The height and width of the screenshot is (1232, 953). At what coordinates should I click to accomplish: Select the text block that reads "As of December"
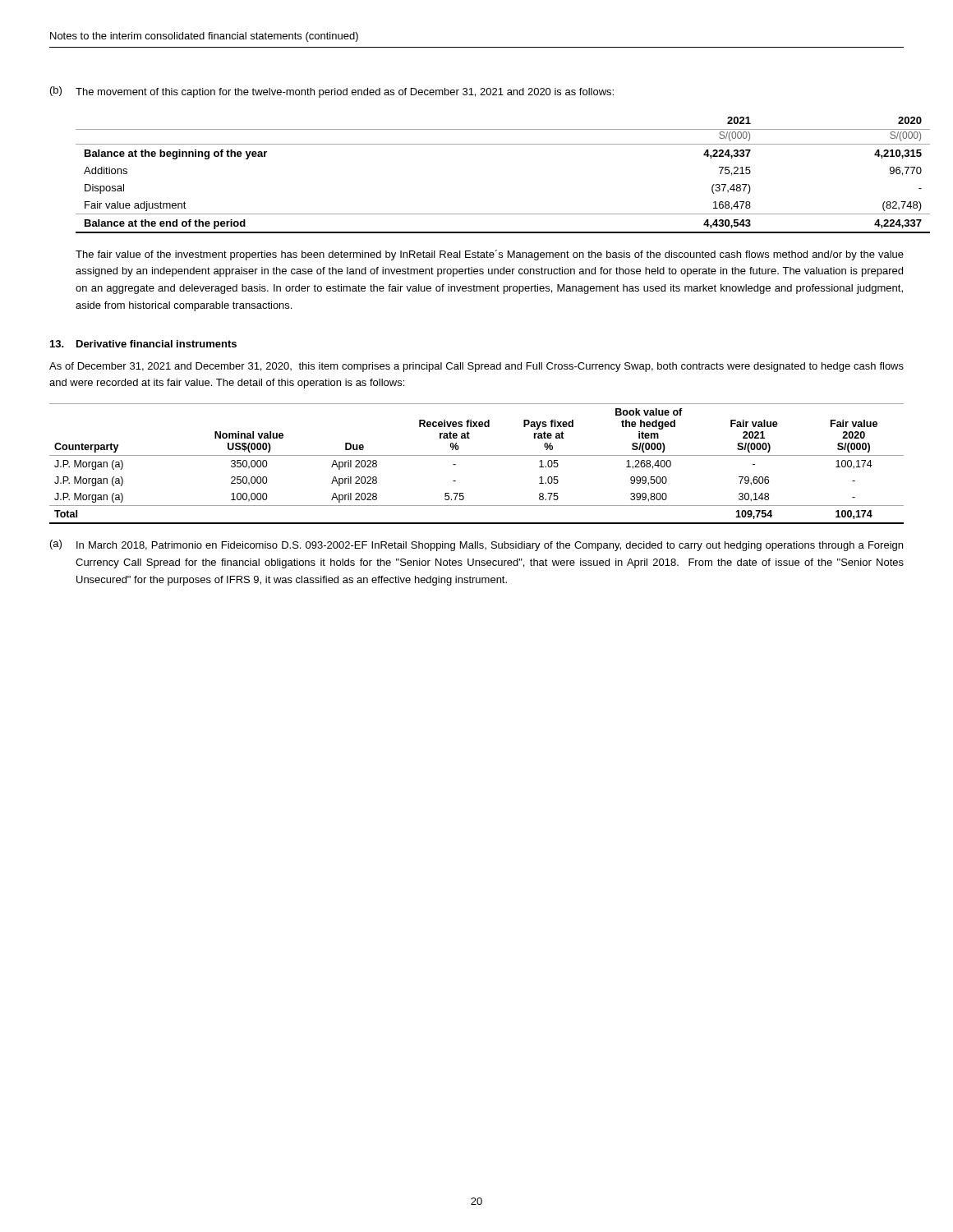tap(476, 374)
